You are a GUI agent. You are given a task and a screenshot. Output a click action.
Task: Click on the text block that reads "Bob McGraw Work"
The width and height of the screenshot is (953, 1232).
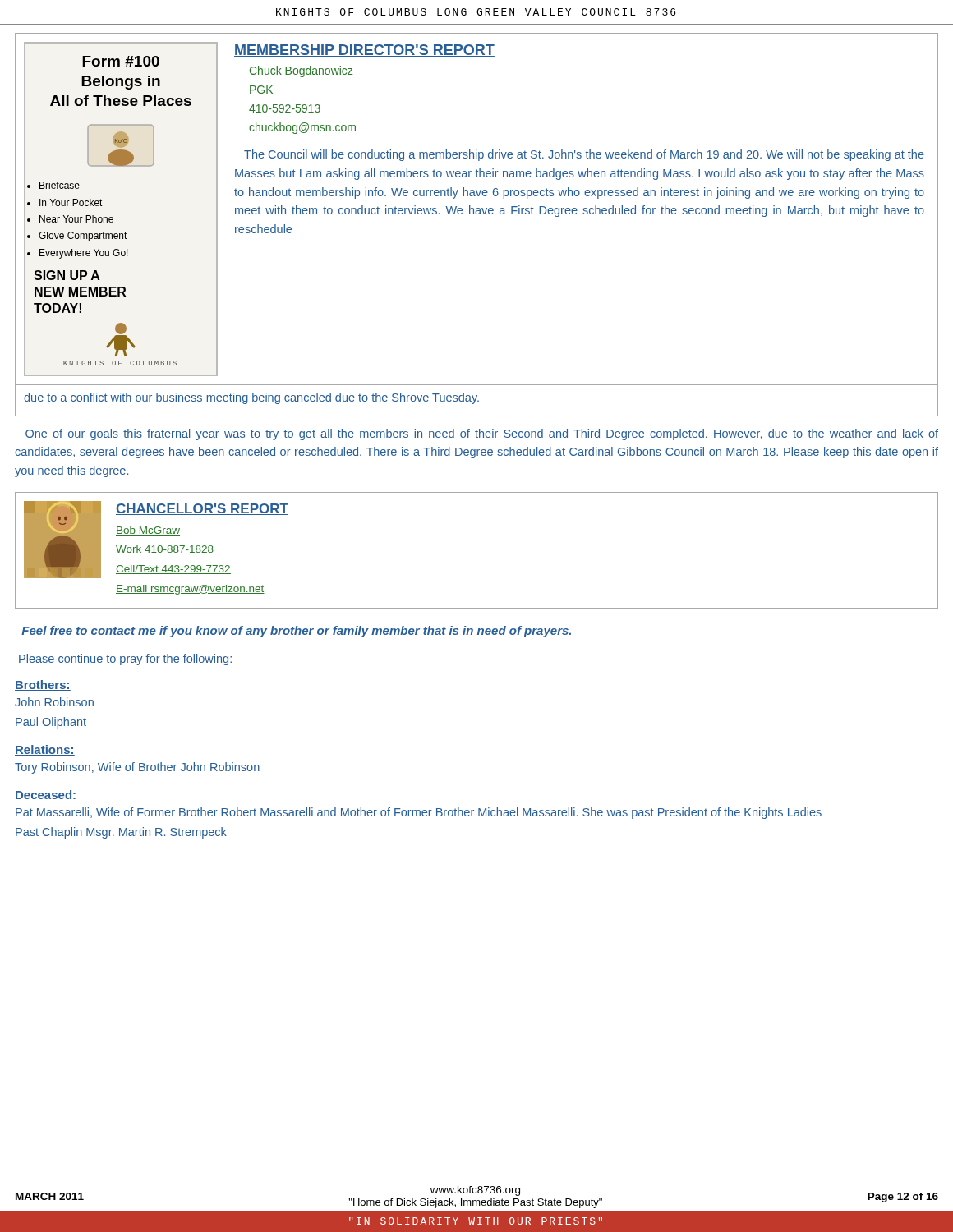point(190,559)
